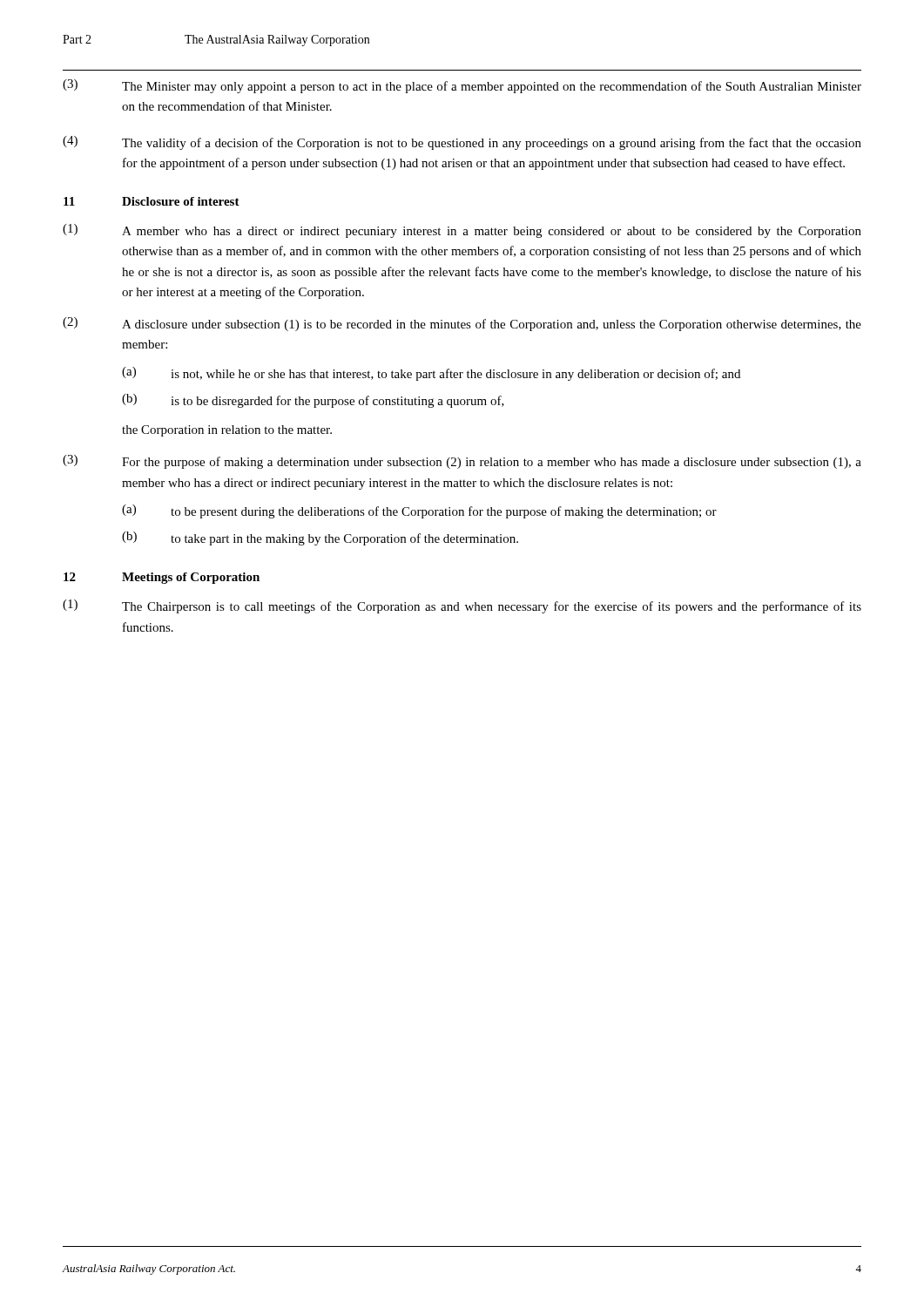Click the passage that begins "(1) The Chairperson is"

462,617
